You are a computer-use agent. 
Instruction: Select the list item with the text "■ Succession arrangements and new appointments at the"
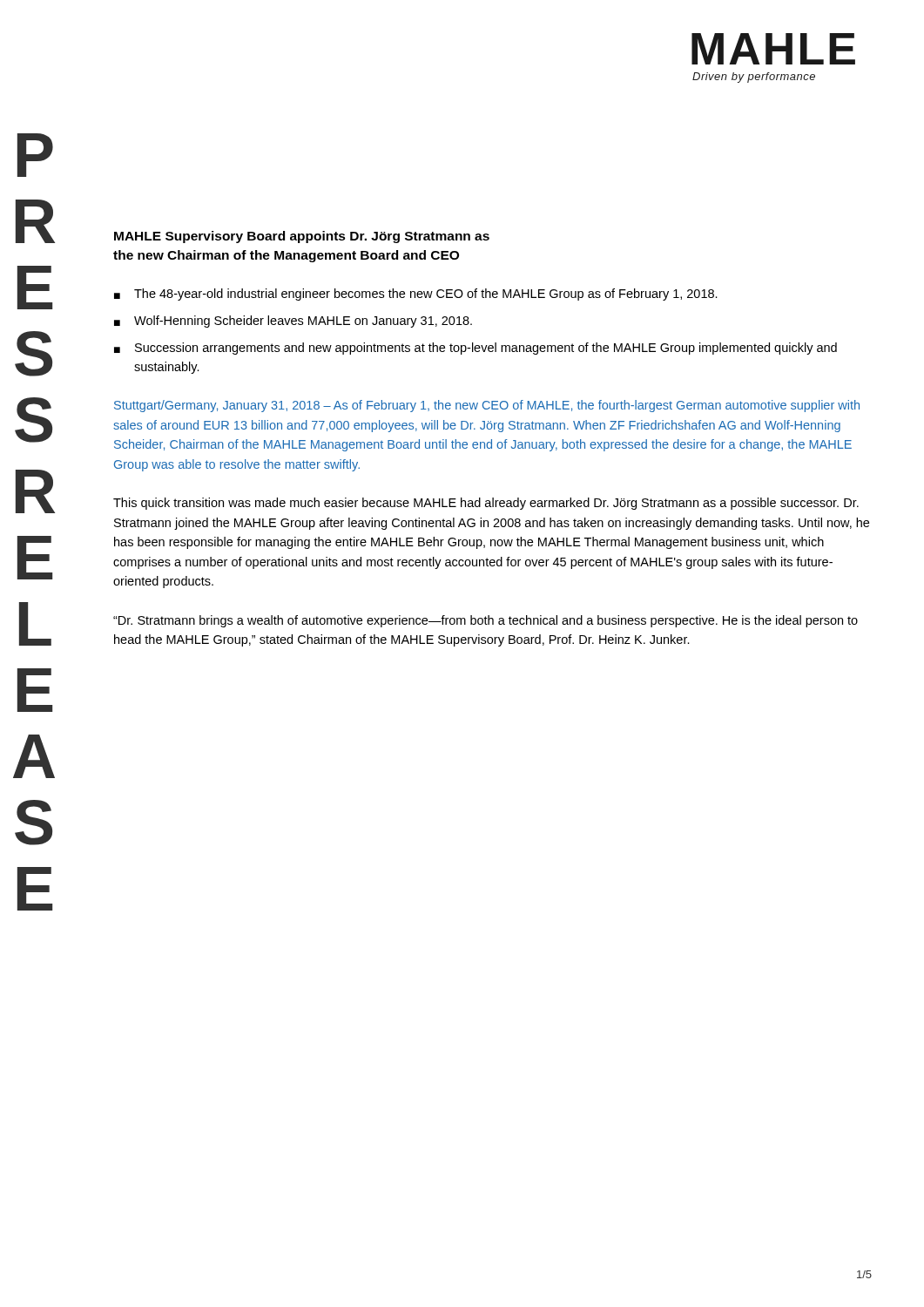[492, 358]
